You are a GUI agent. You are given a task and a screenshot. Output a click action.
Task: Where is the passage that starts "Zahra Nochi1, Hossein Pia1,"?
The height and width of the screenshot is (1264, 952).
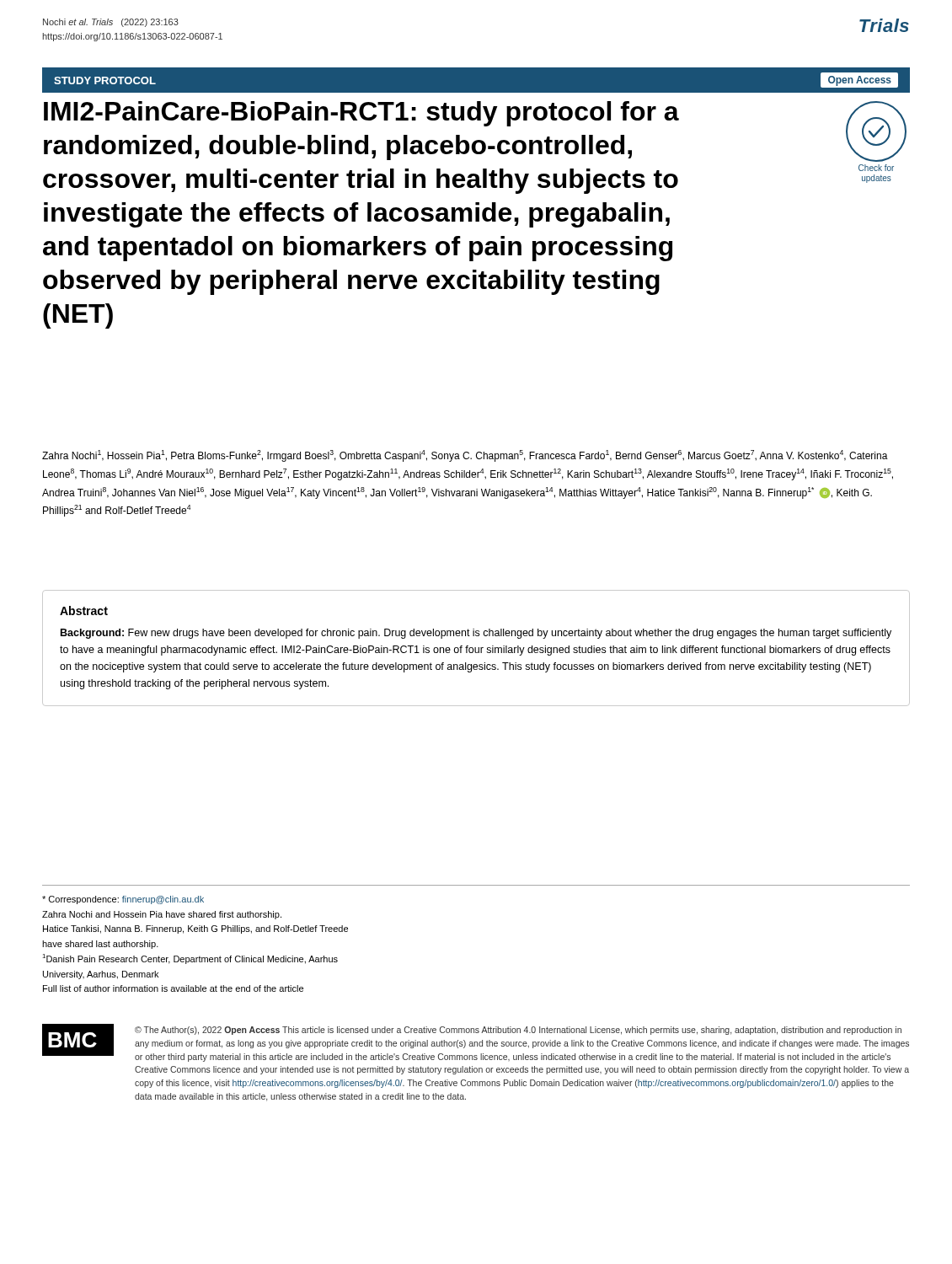point(468,483)
